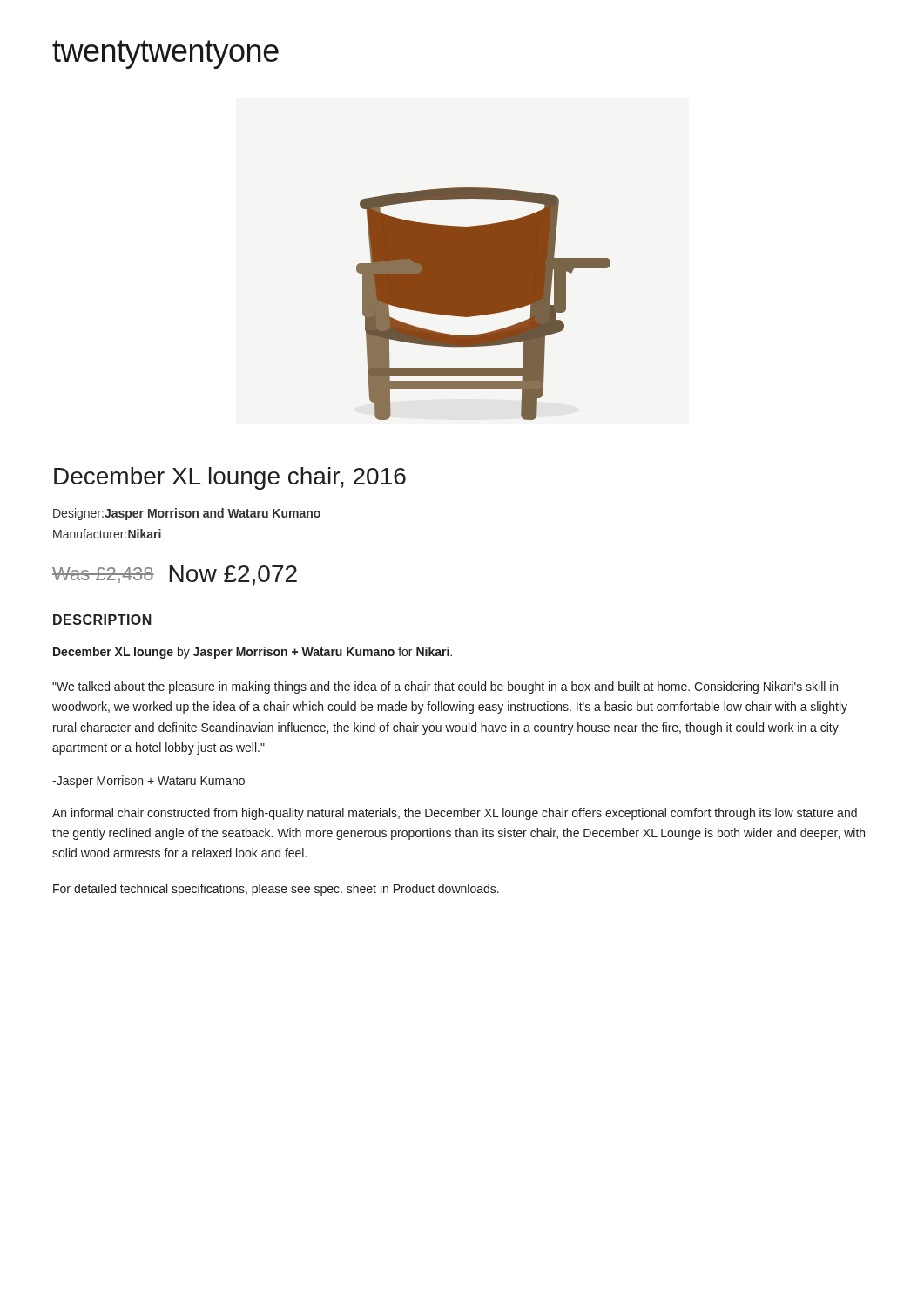Select the section header containing "December XL lounge chair,"
Viewport: 924px width, 1307px height.
pos(229,476)
